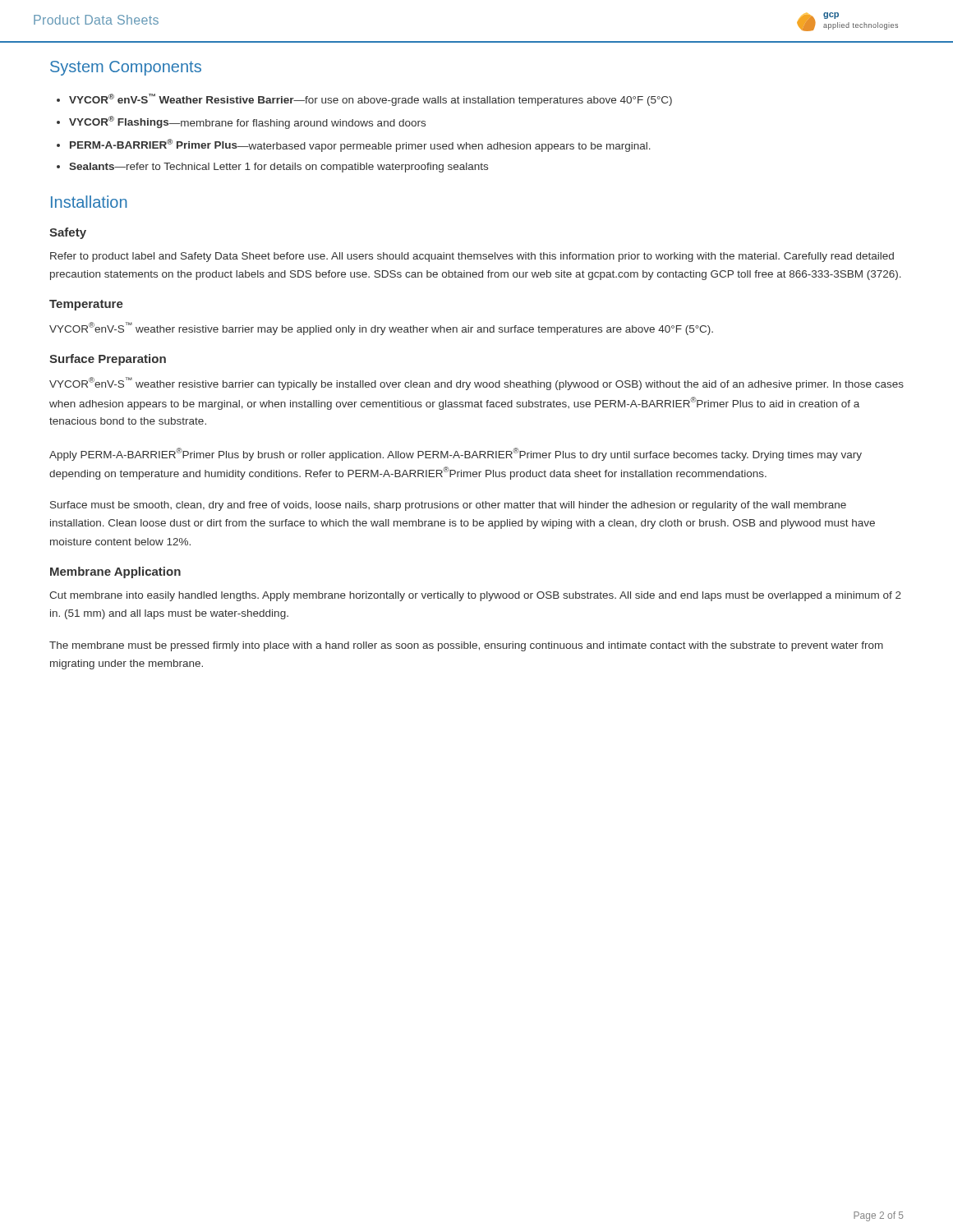Click on the text starting "Cut membrane into easily handled"
The height and width of the screenshot is (1232, 953).
point(476,605)
